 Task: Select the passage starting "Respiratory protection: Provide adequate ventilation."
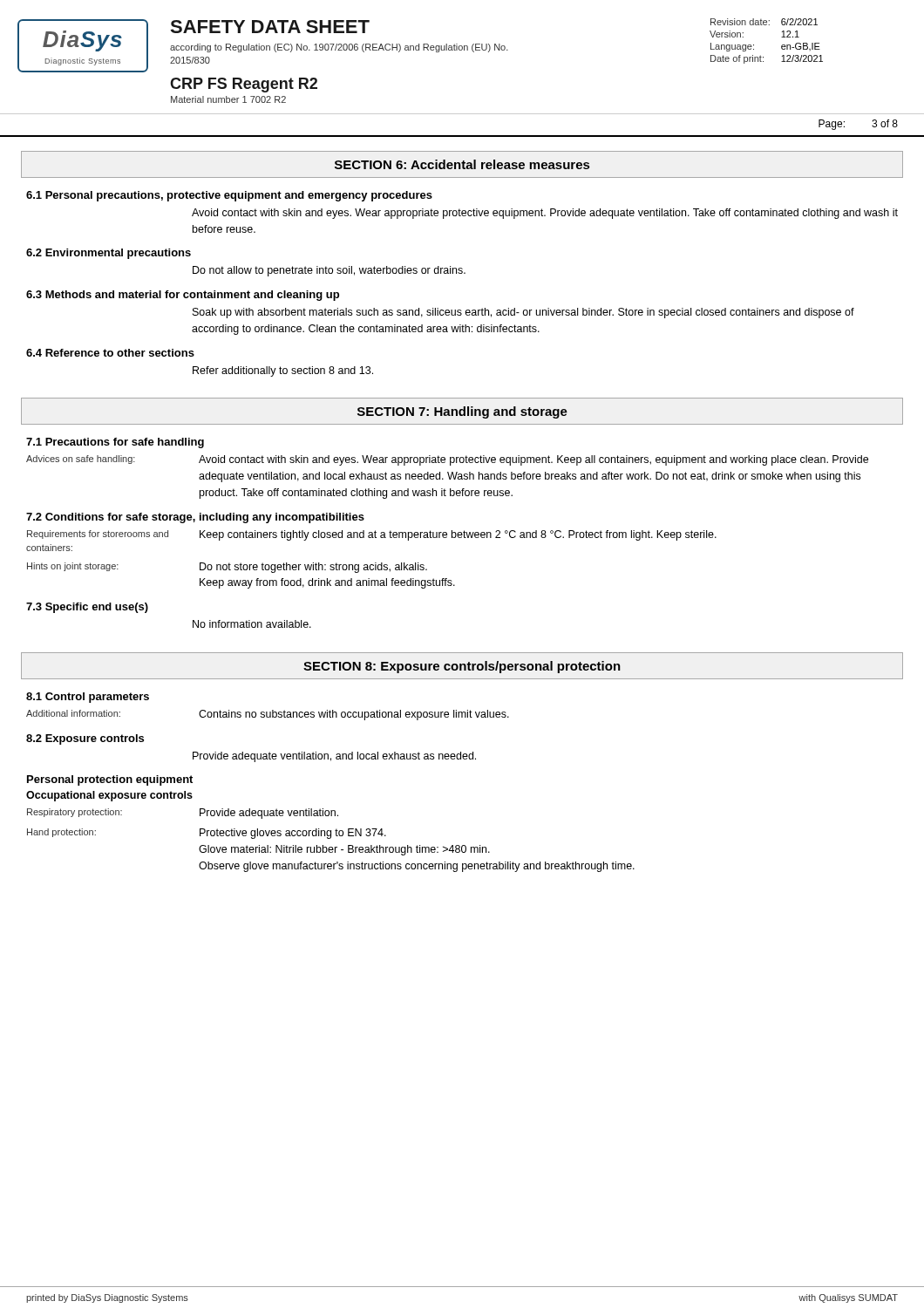pos(82,814)
